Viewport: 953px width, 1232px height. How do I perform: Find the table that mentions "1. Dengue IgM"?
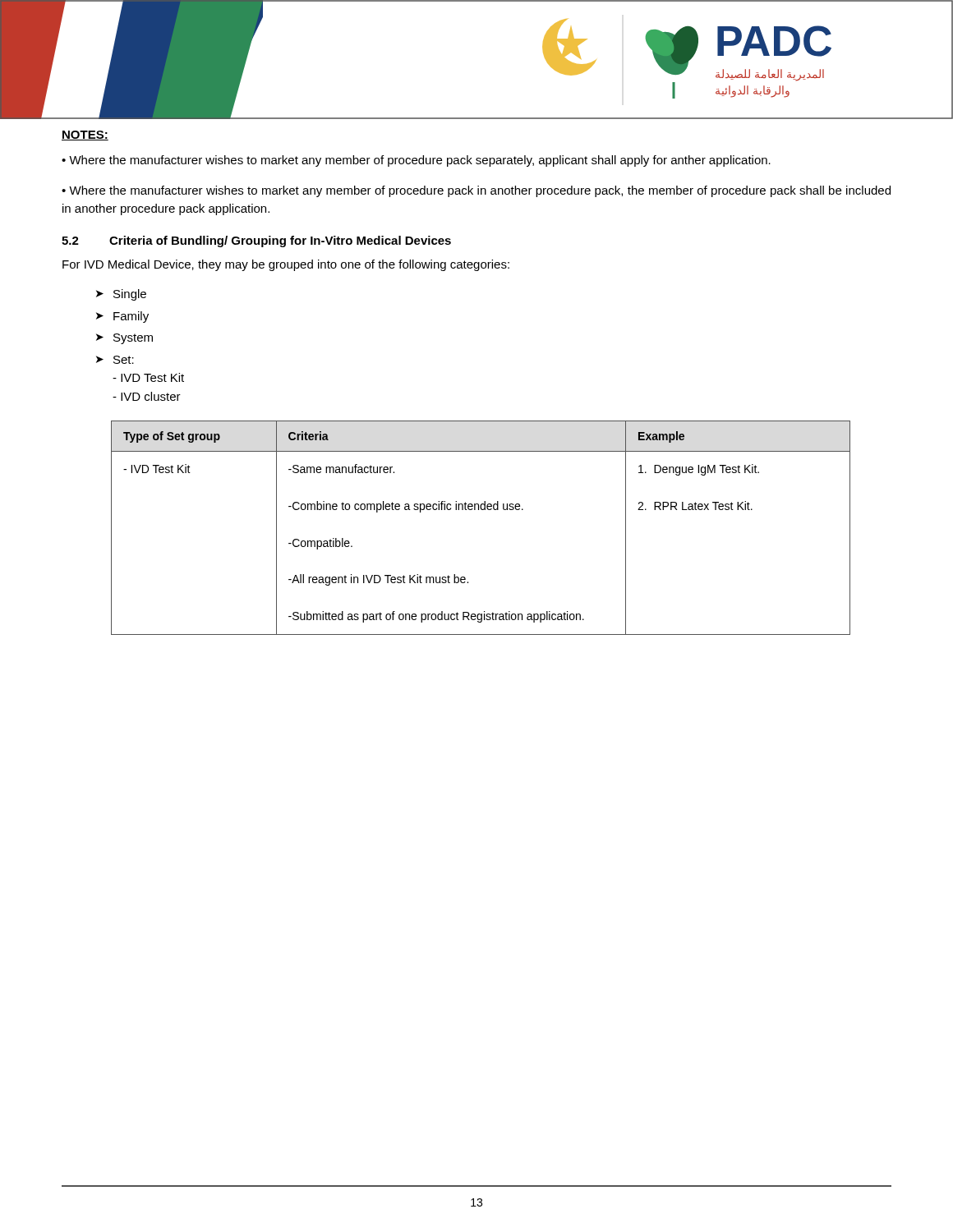[501, 527]
